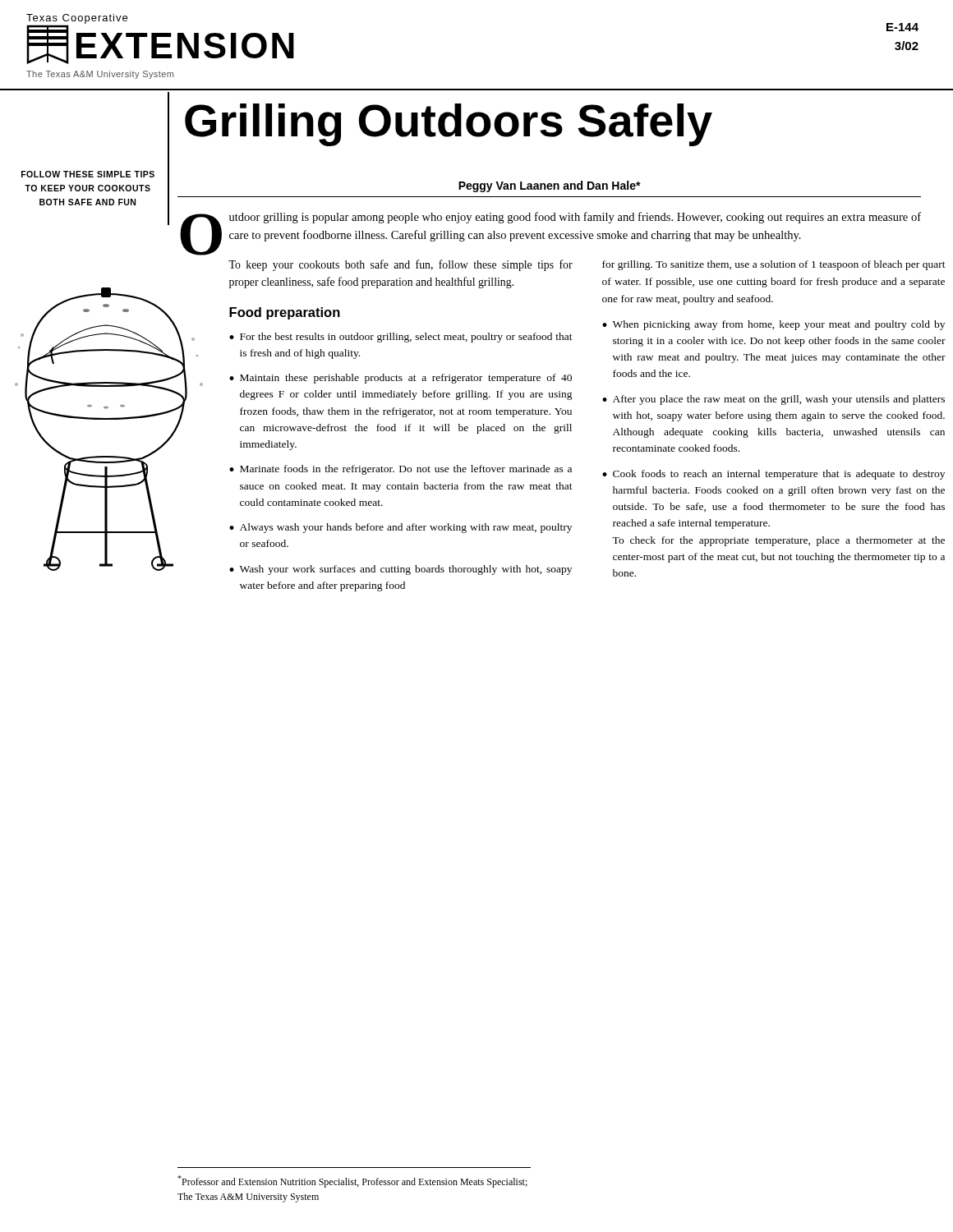Point to the text starting "• When picnicking away from home, keep your"

774,349
